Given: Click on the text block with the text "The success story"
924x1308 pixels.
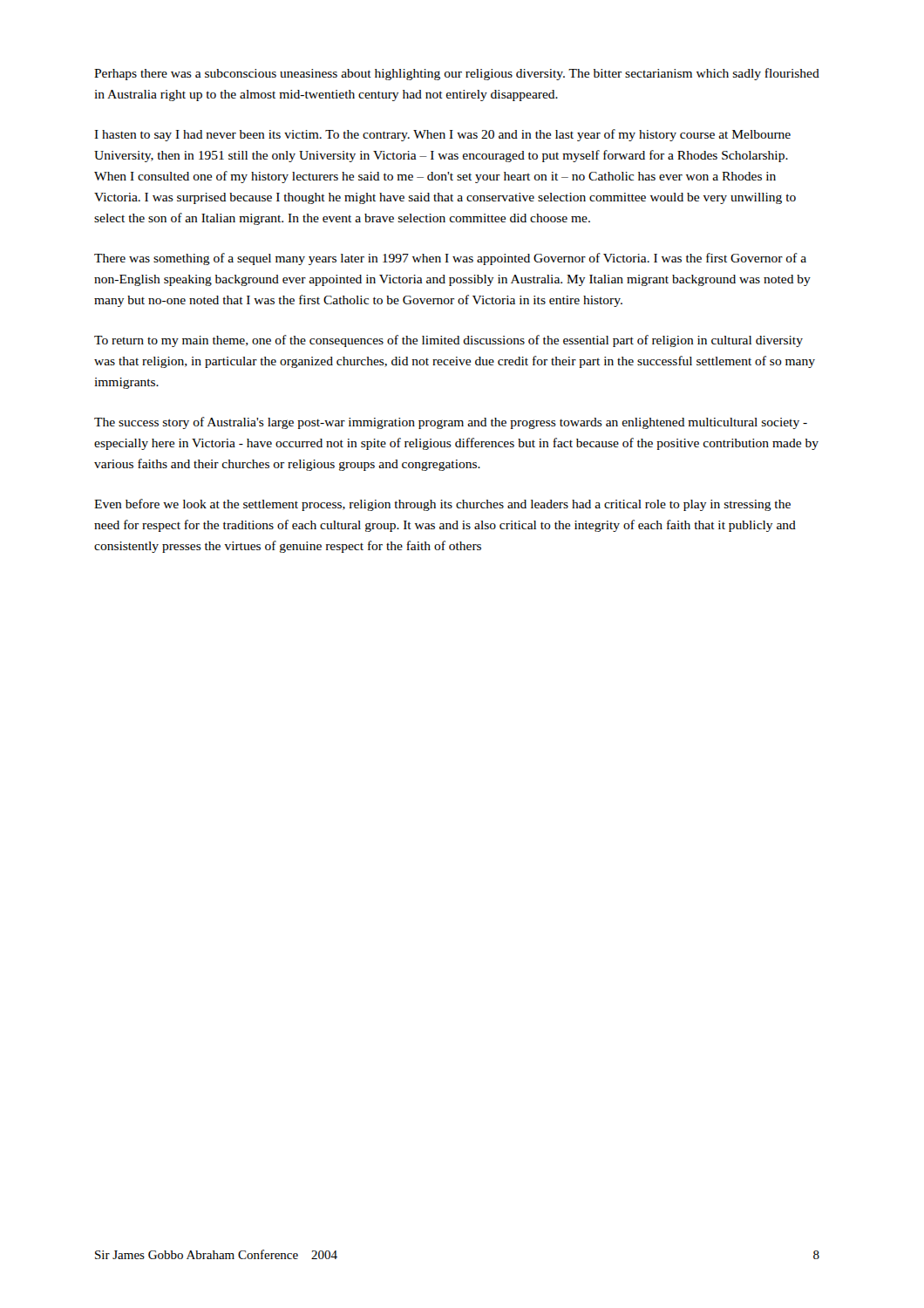Looking at the screenshot, I should coord(456,443).
